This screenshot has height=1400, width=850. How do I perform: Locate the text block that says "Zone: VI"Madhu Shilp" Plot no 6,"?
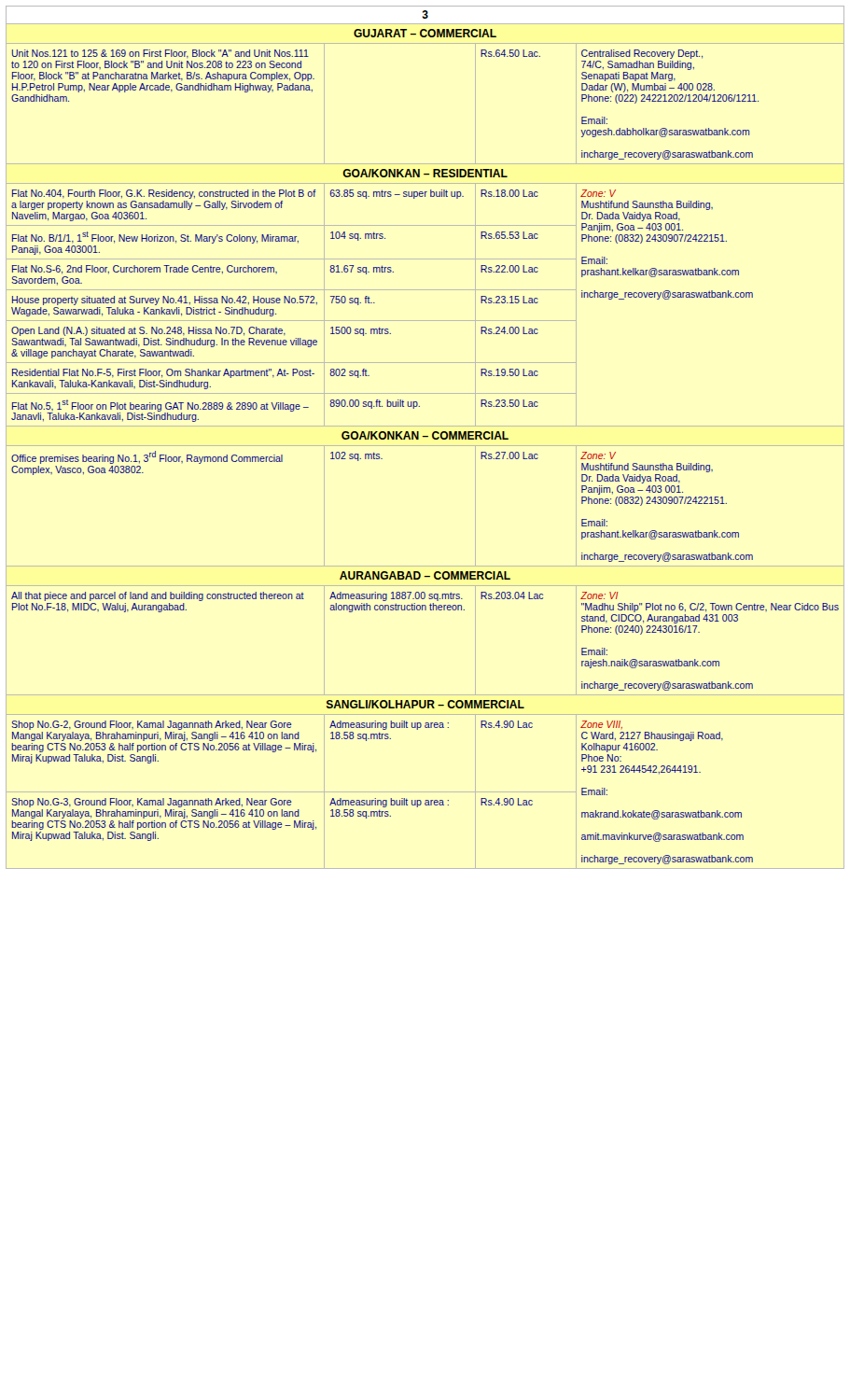(599, 595)
